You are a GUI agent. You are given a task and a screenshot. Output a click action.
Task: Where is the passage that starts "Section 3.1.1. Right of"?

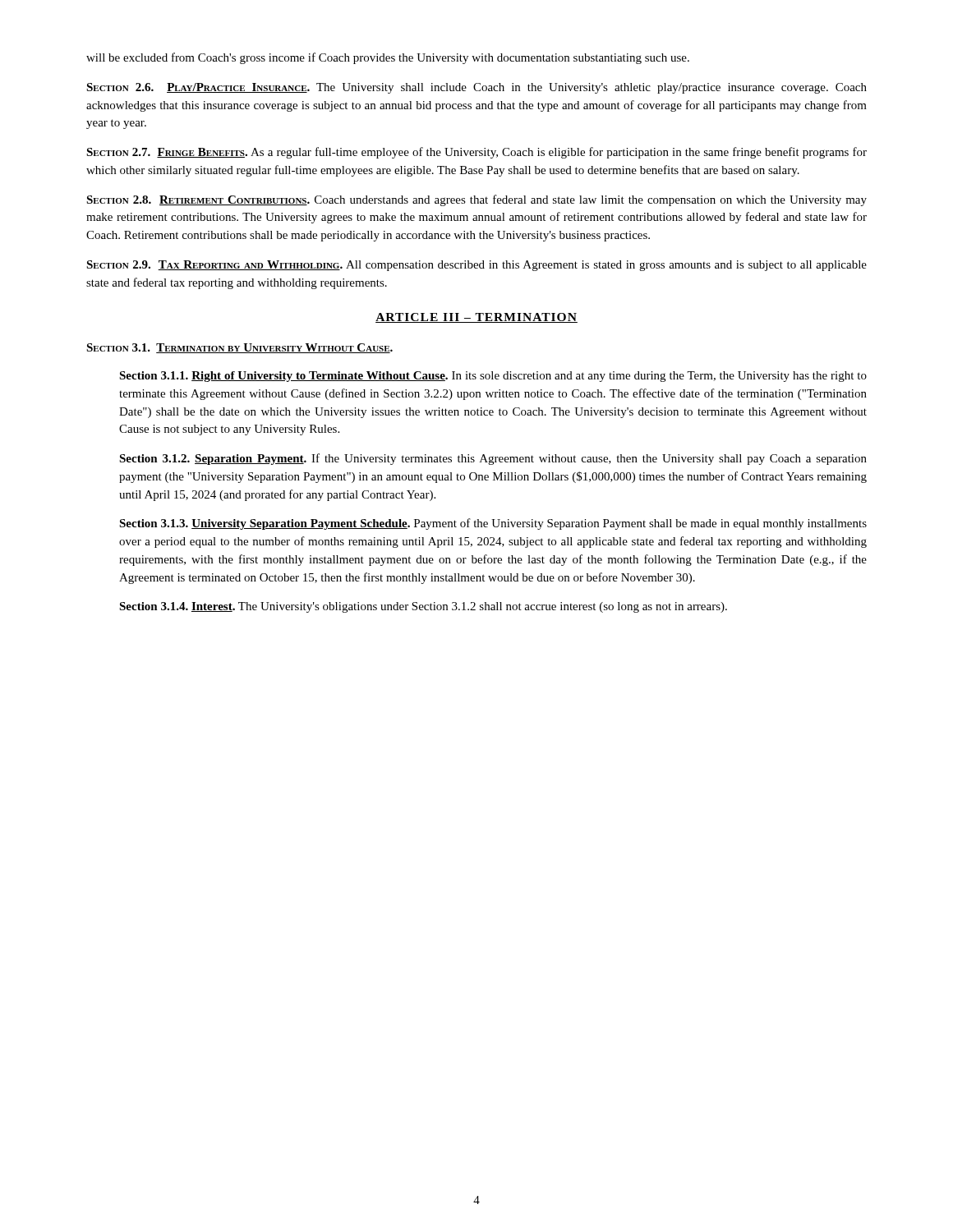pyautogui.click(x=476, y=403)
